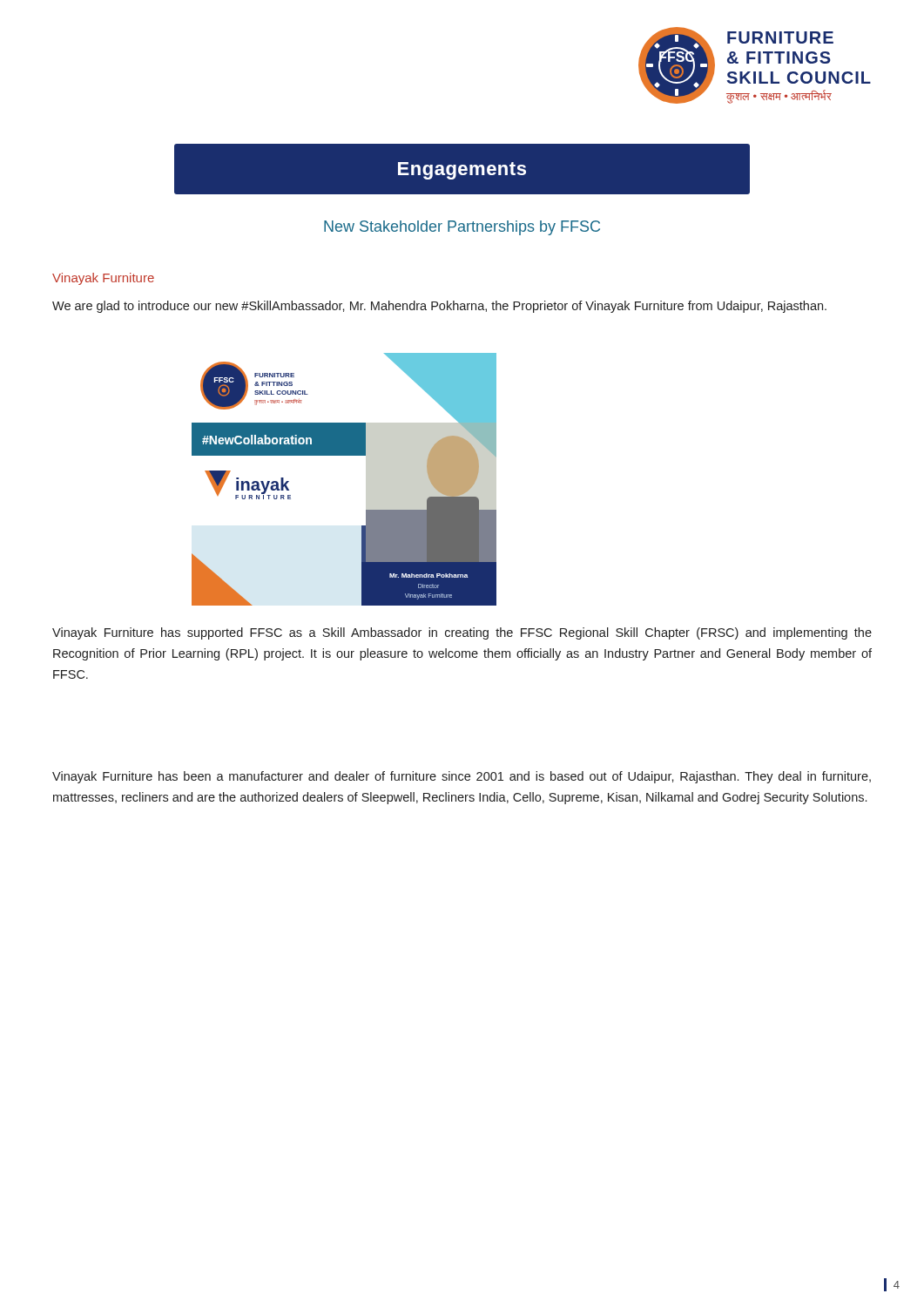Select the photo
924x1307 pixels.
344,479
